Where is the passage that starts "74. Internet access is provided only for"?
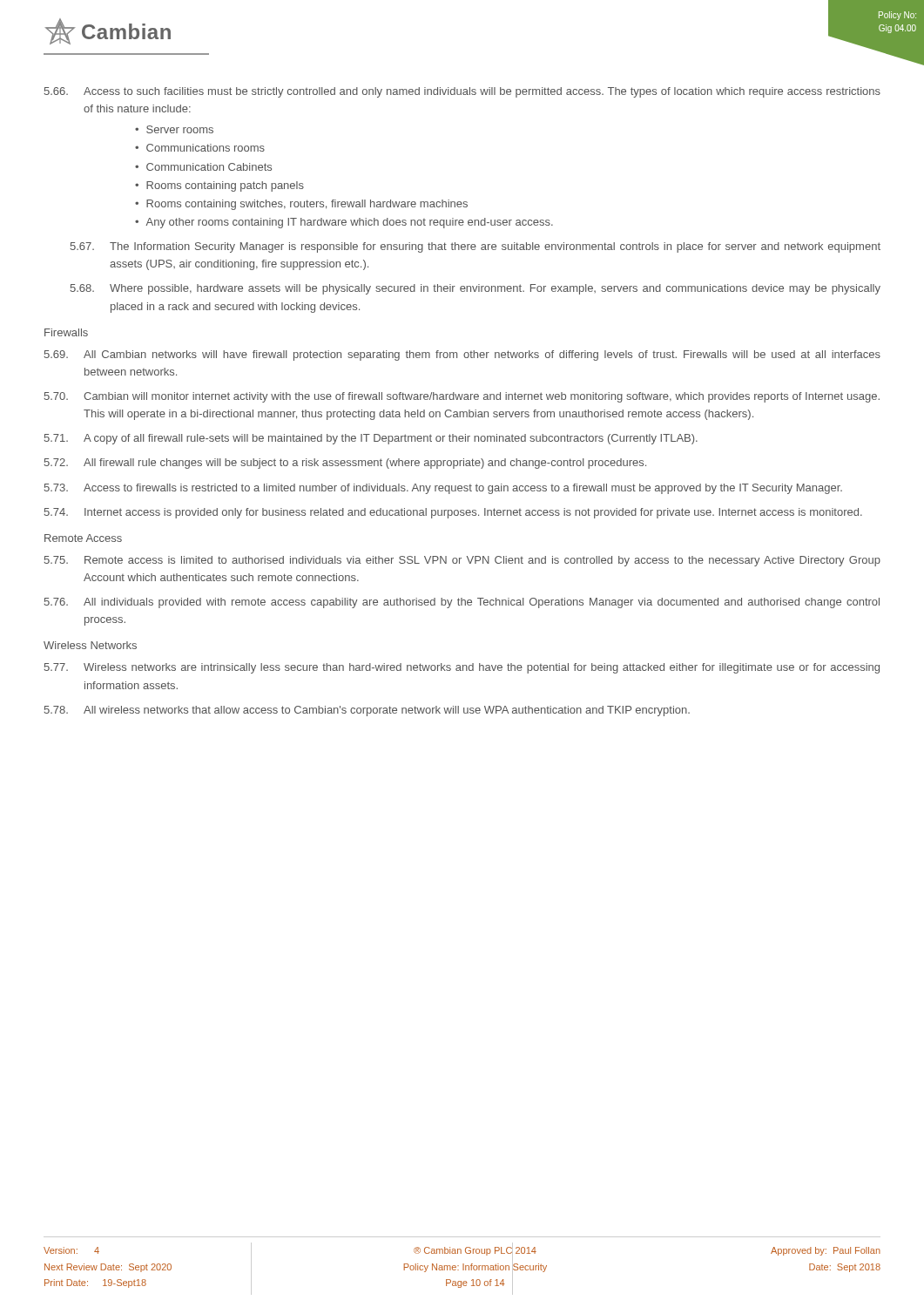Image resolution: width=924 pixels, height=1307 pixels. 462,512
